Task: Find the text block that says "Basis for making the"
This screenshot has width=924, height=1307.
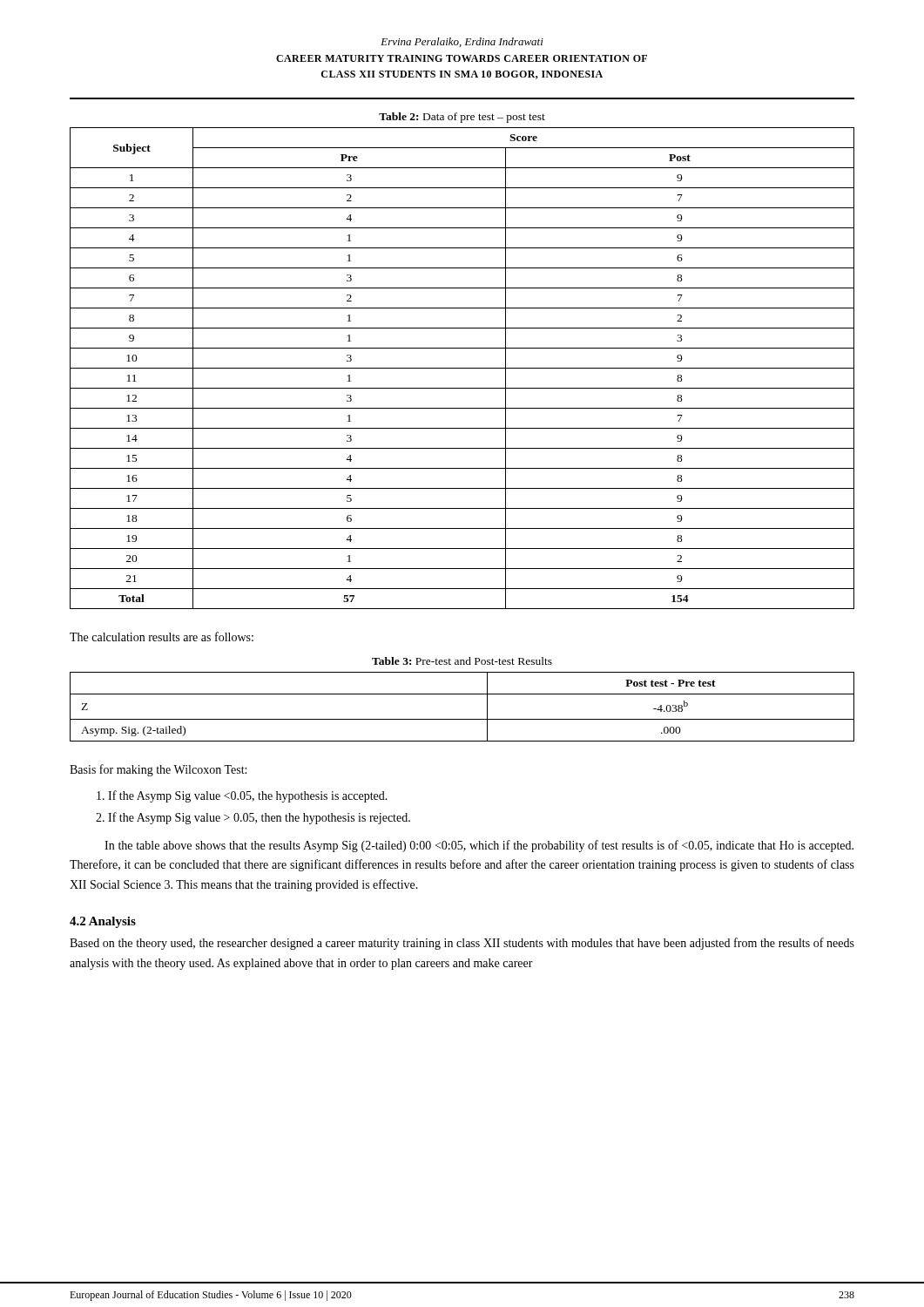Action: [x=159, y=770]
